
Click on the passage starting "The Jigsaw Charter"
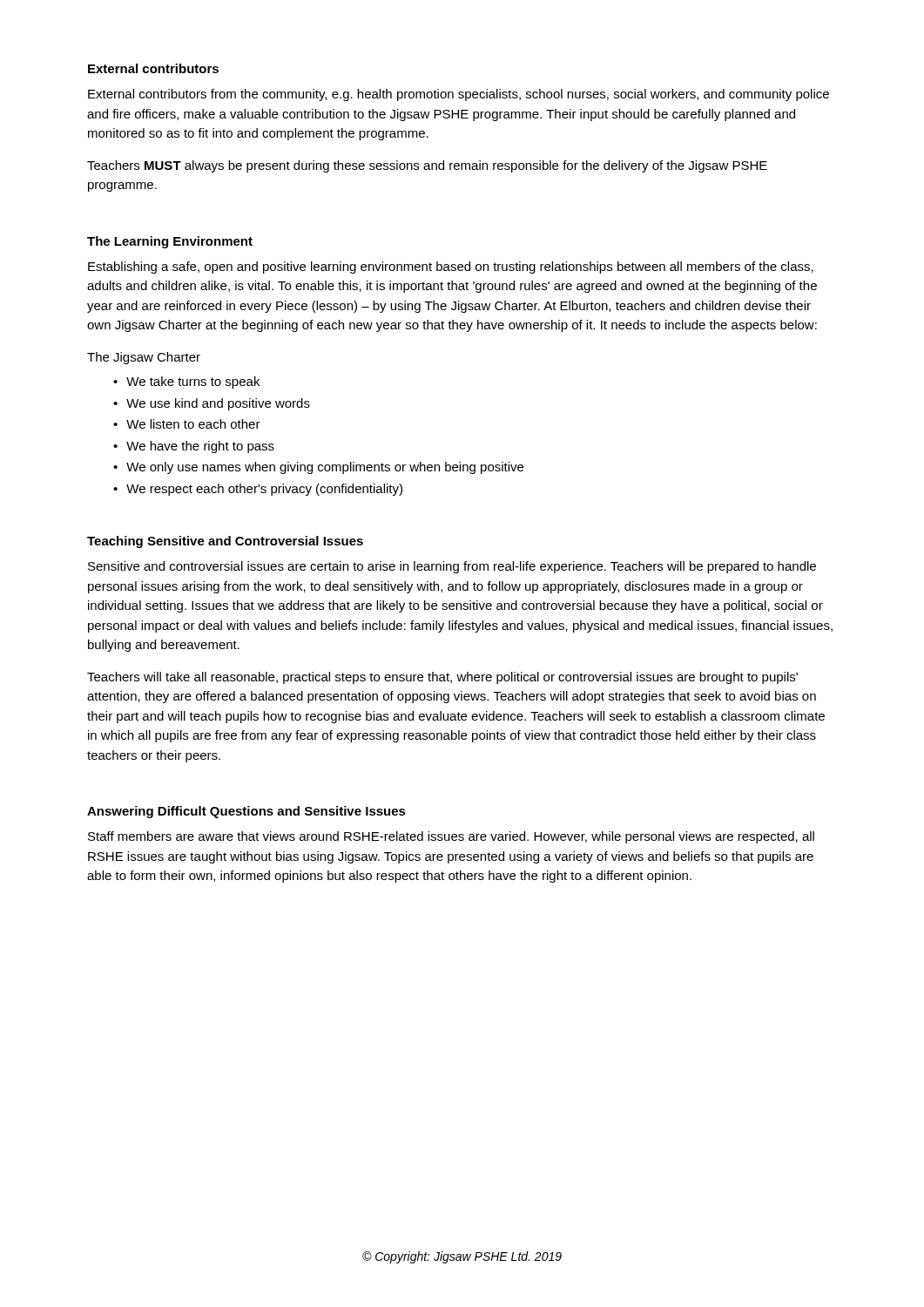pos(144,356)
